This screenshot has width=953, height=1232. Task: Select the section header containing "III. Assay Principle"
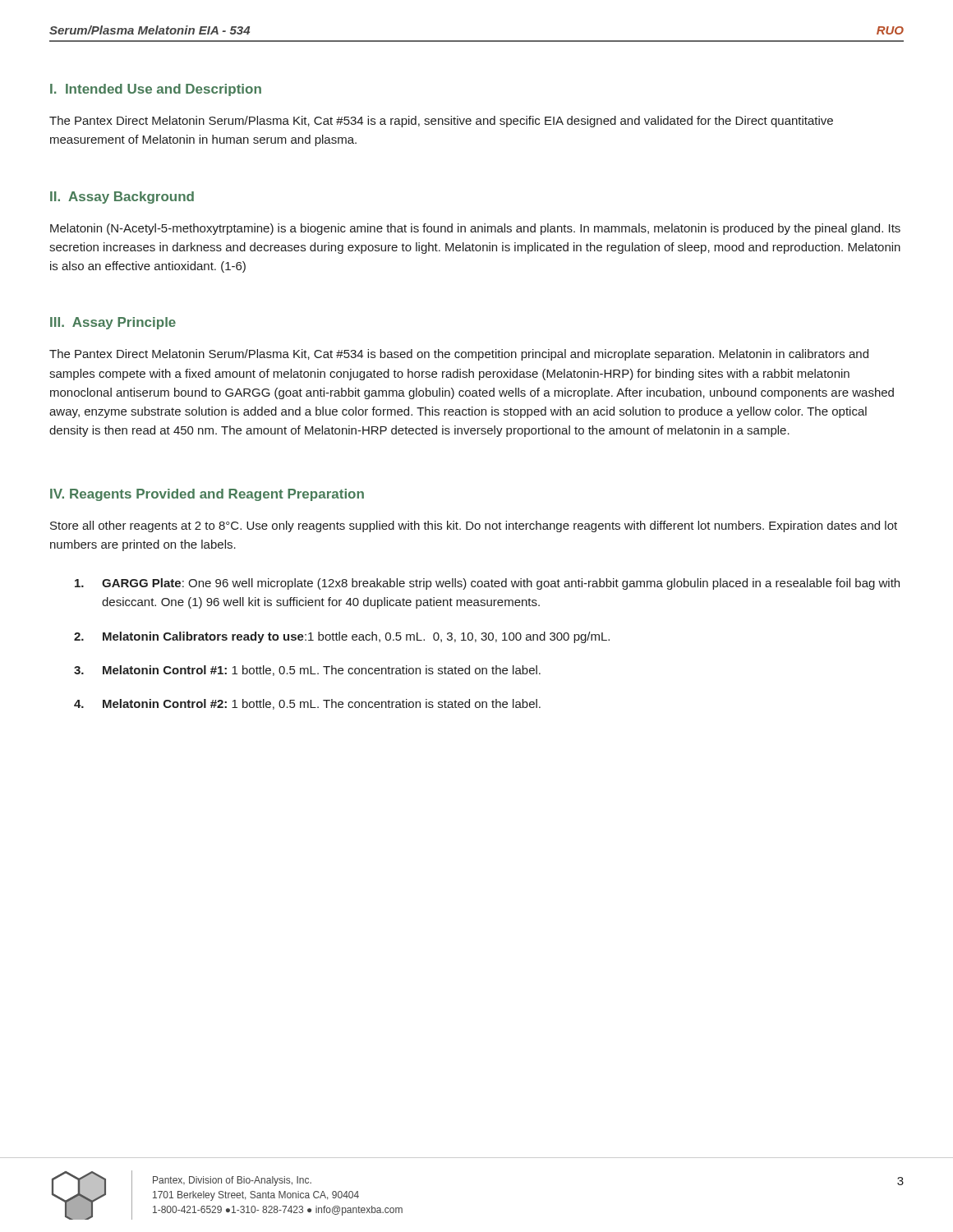pyautogui.click(x=113, y=323)
